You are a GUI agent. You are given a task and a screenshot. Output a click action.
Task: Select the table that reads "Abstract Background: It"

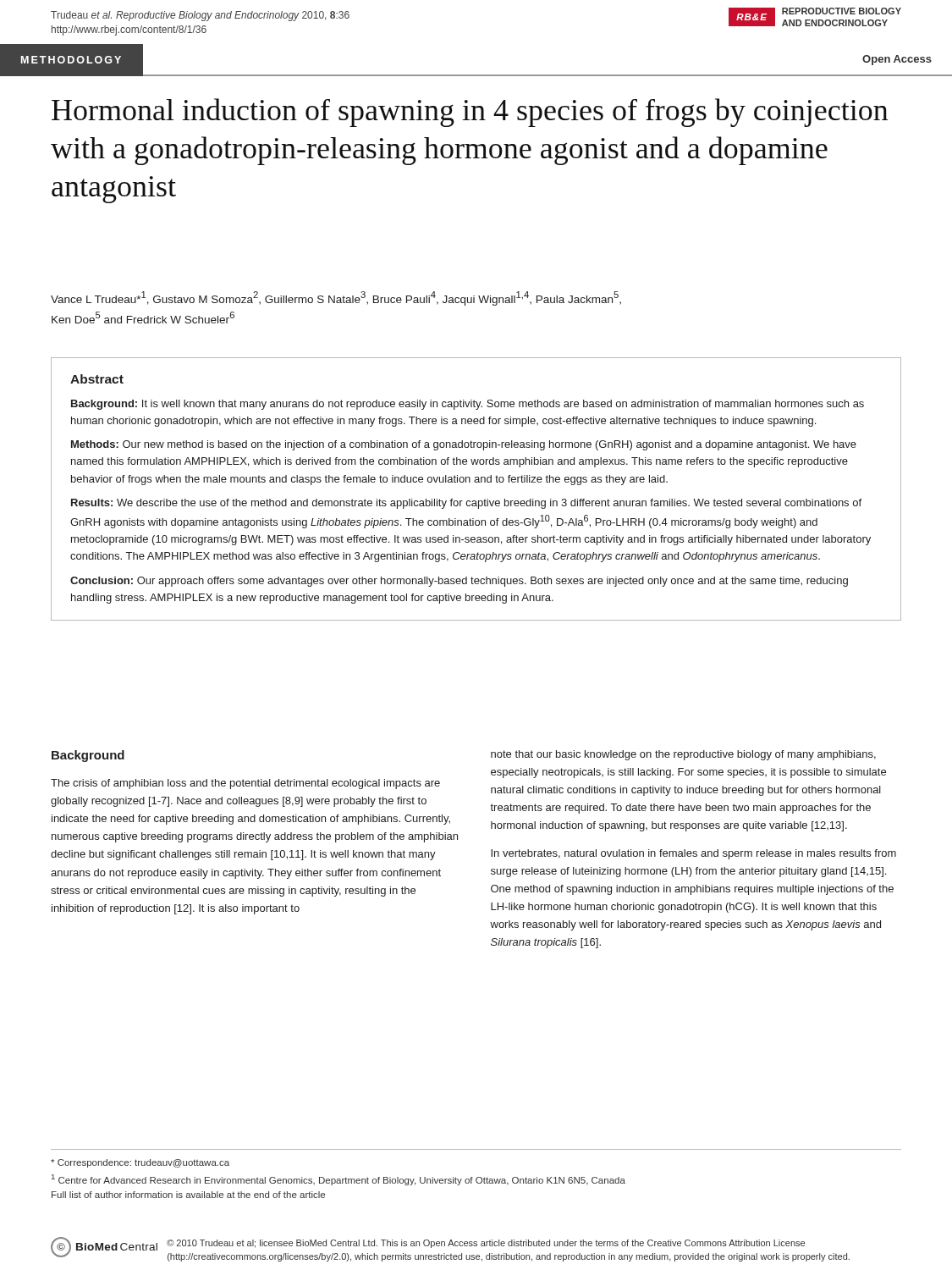click(x=476, y=489)
